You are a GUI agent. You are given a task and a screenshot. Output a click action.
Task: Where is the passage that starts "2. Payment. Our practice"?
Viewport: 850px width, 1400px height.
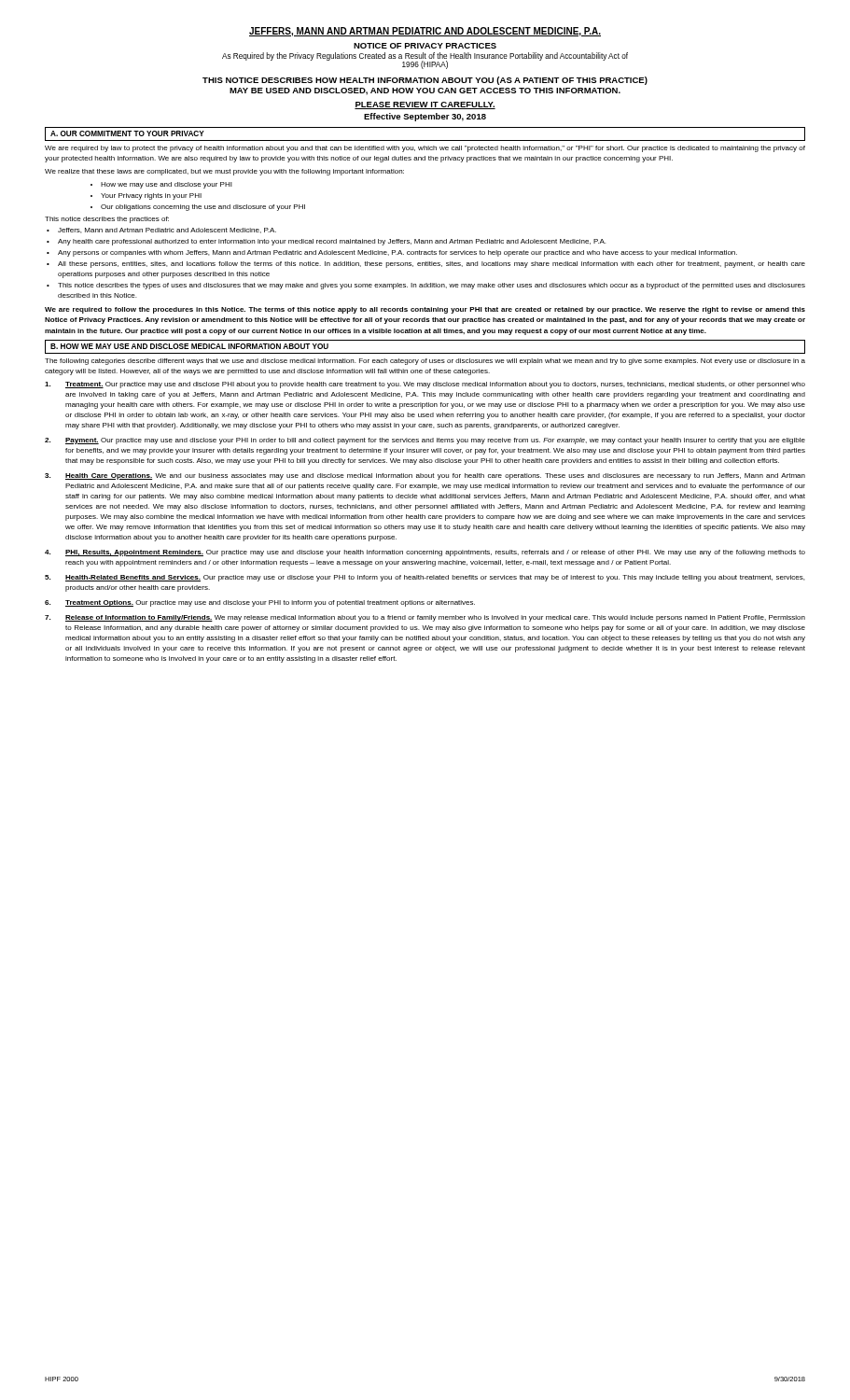point(425,450)
